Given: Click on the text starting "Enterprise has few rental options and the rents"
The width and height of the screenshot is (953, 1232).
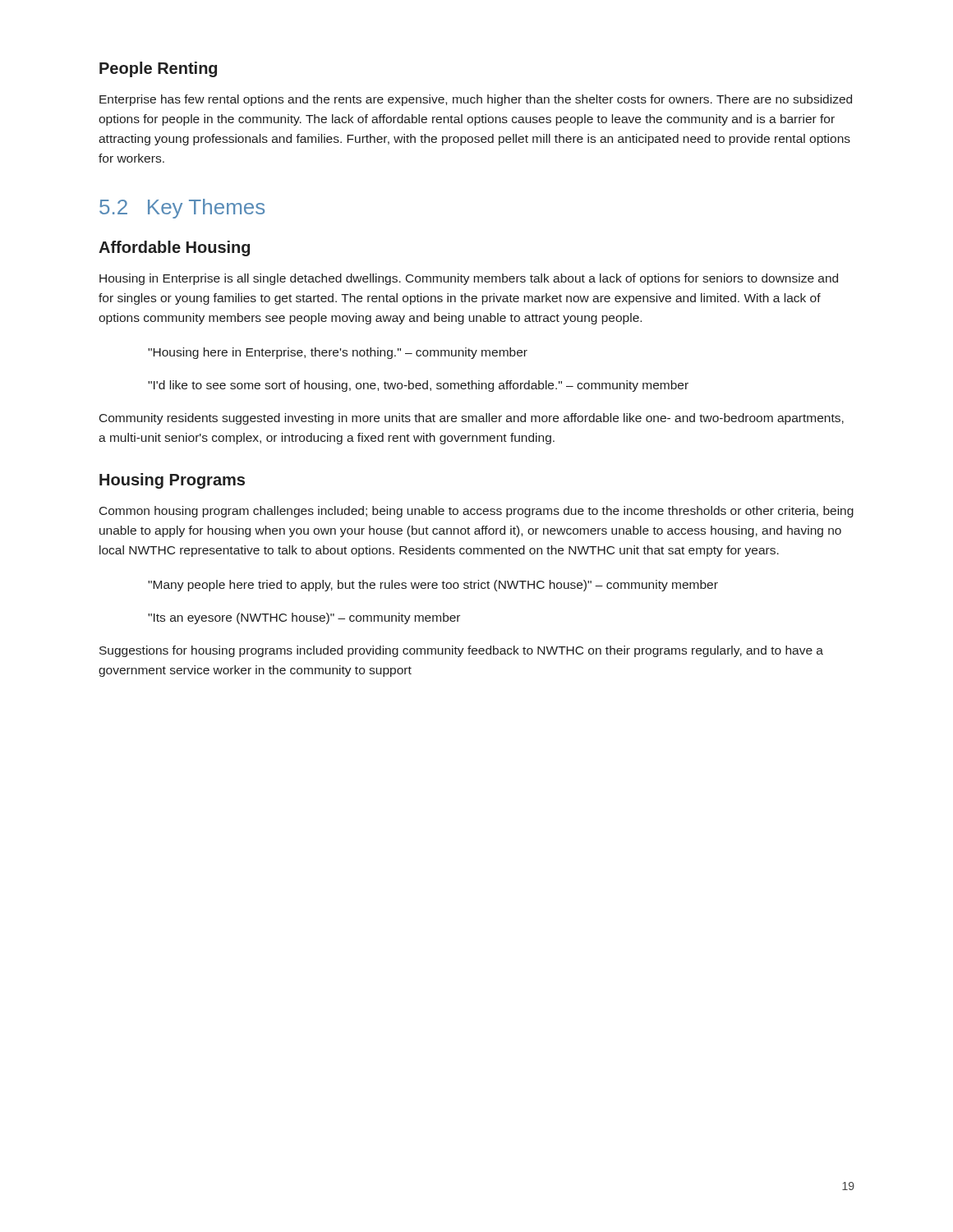Looking at the screenshot, I should [476, 129].
